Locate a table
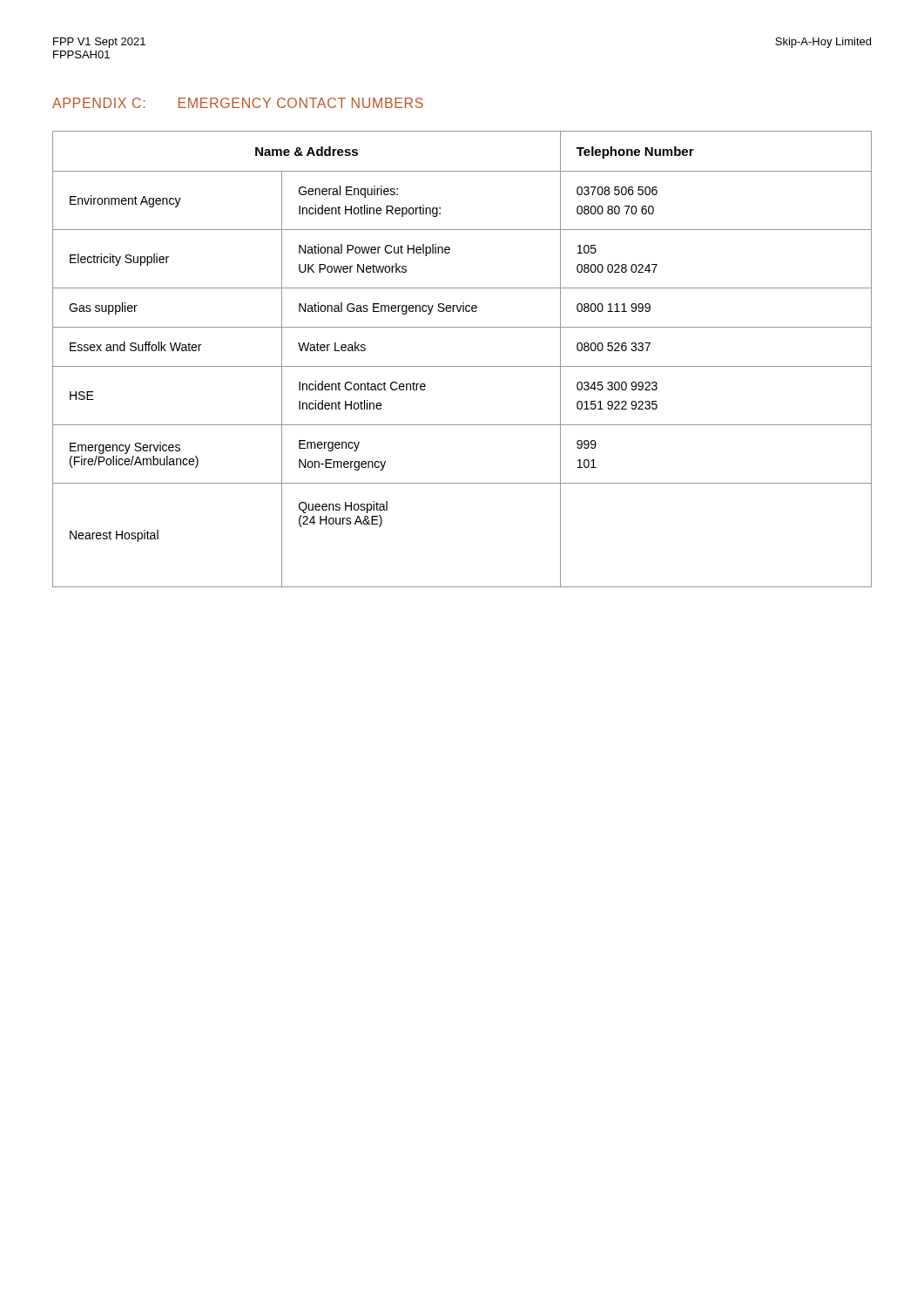Viewport: 924px width, 1307px height. 462,359
